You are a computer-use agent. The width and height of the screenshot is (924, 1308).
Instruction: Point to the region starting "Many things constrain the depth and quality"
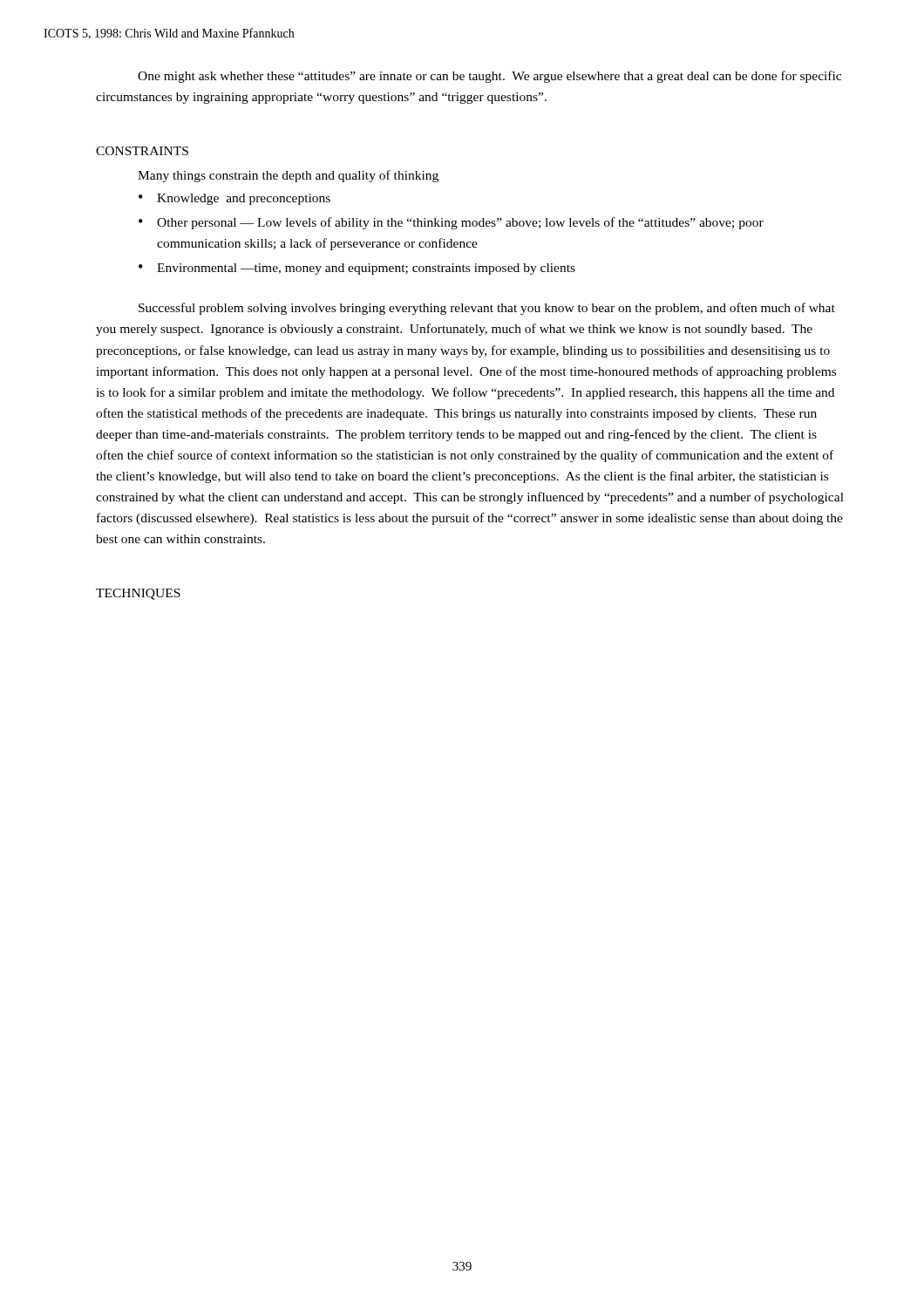pos(288,175)
